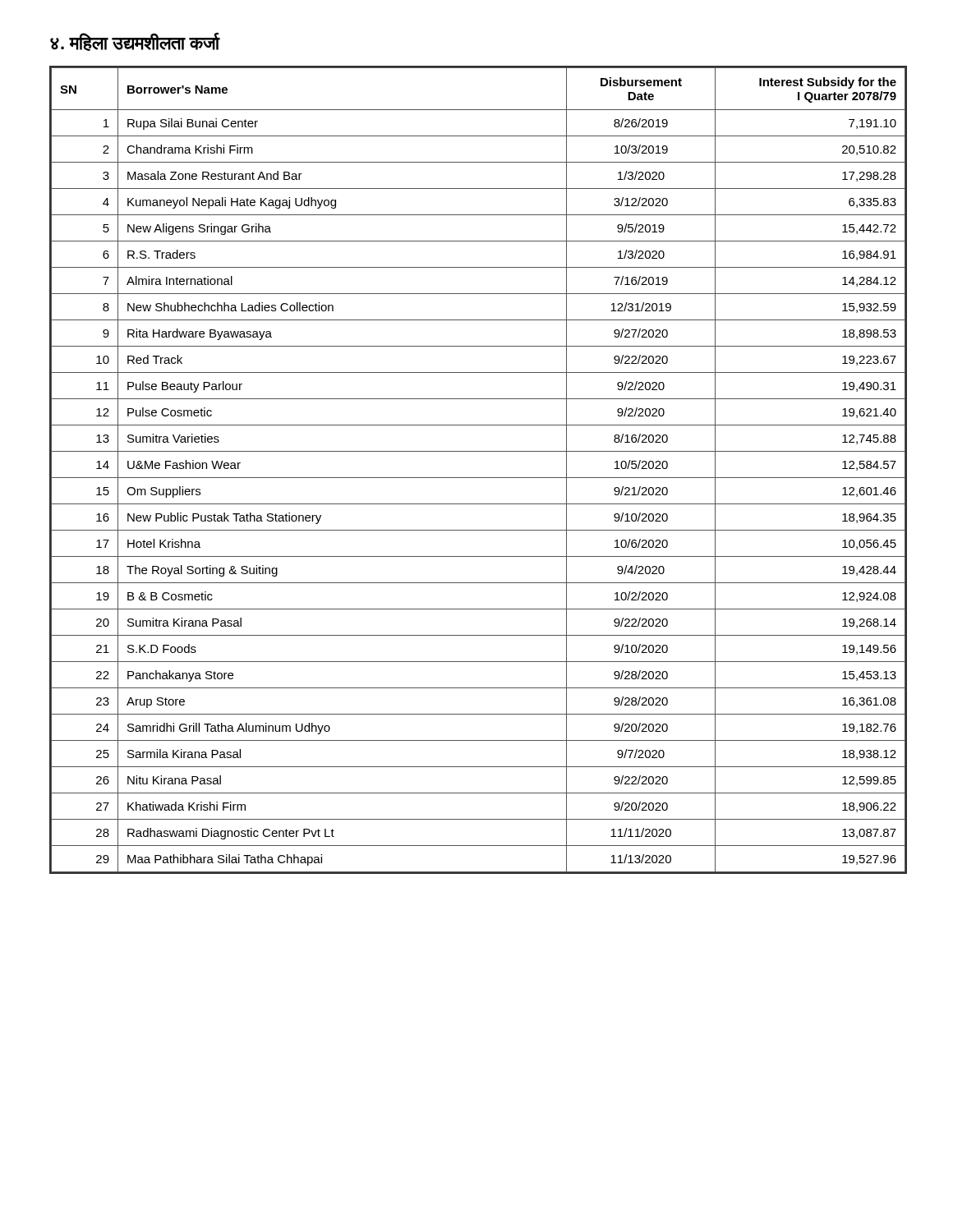Locate the text block starting "४. महिला उद्यमशीलता कर्जा"
This screenshot has height=1232, width=953.
click(135, 43)
